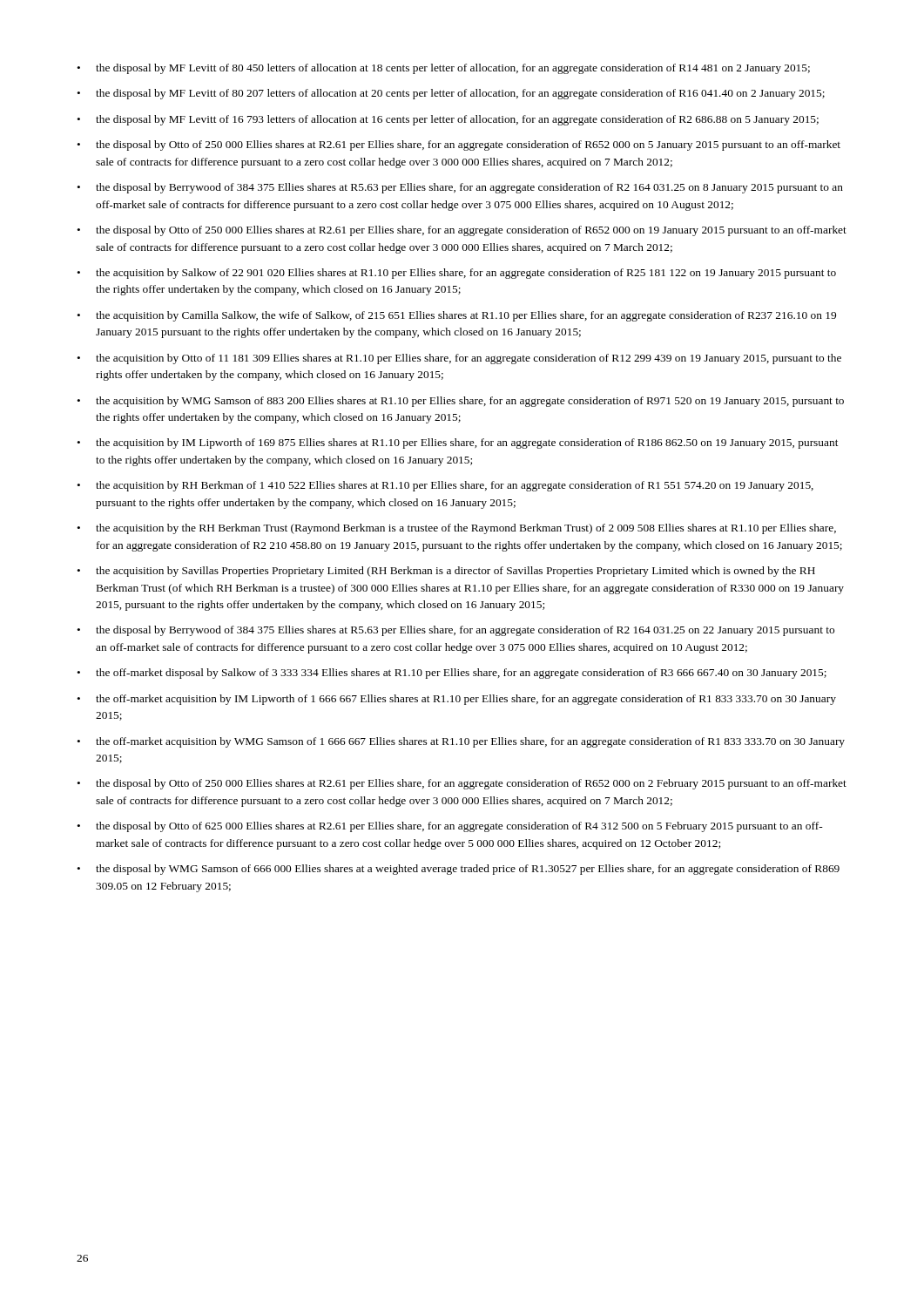This screenshot has width=924, height=1307.
Task: Navigate to the text starting "• the off-market acquisition by IM Lipworth of"
Action: [462, 707]
